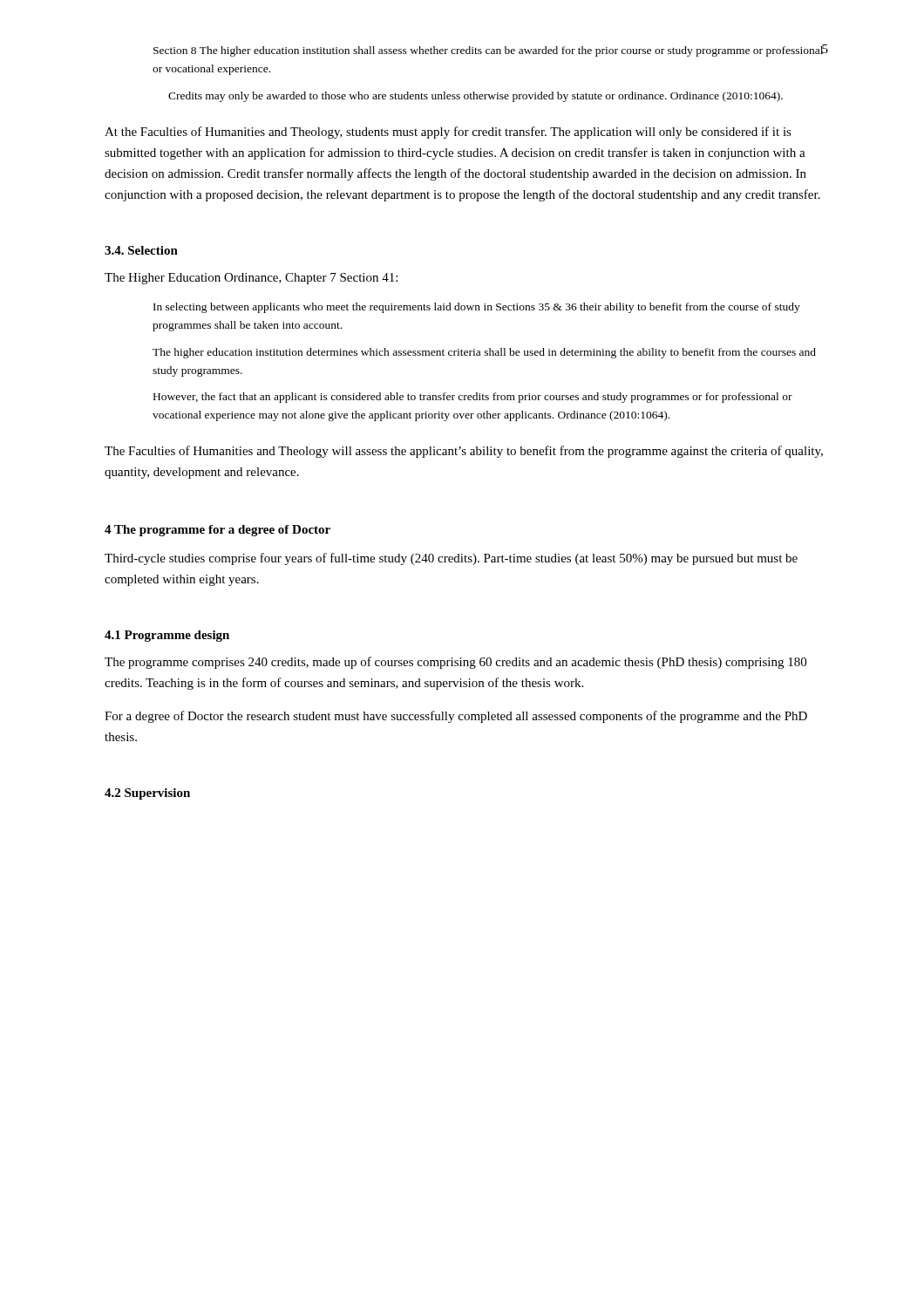Select the text block starting "4.1 Programme design"
924x1308 pixels.
pyautogui.click(x=167, y=635)
